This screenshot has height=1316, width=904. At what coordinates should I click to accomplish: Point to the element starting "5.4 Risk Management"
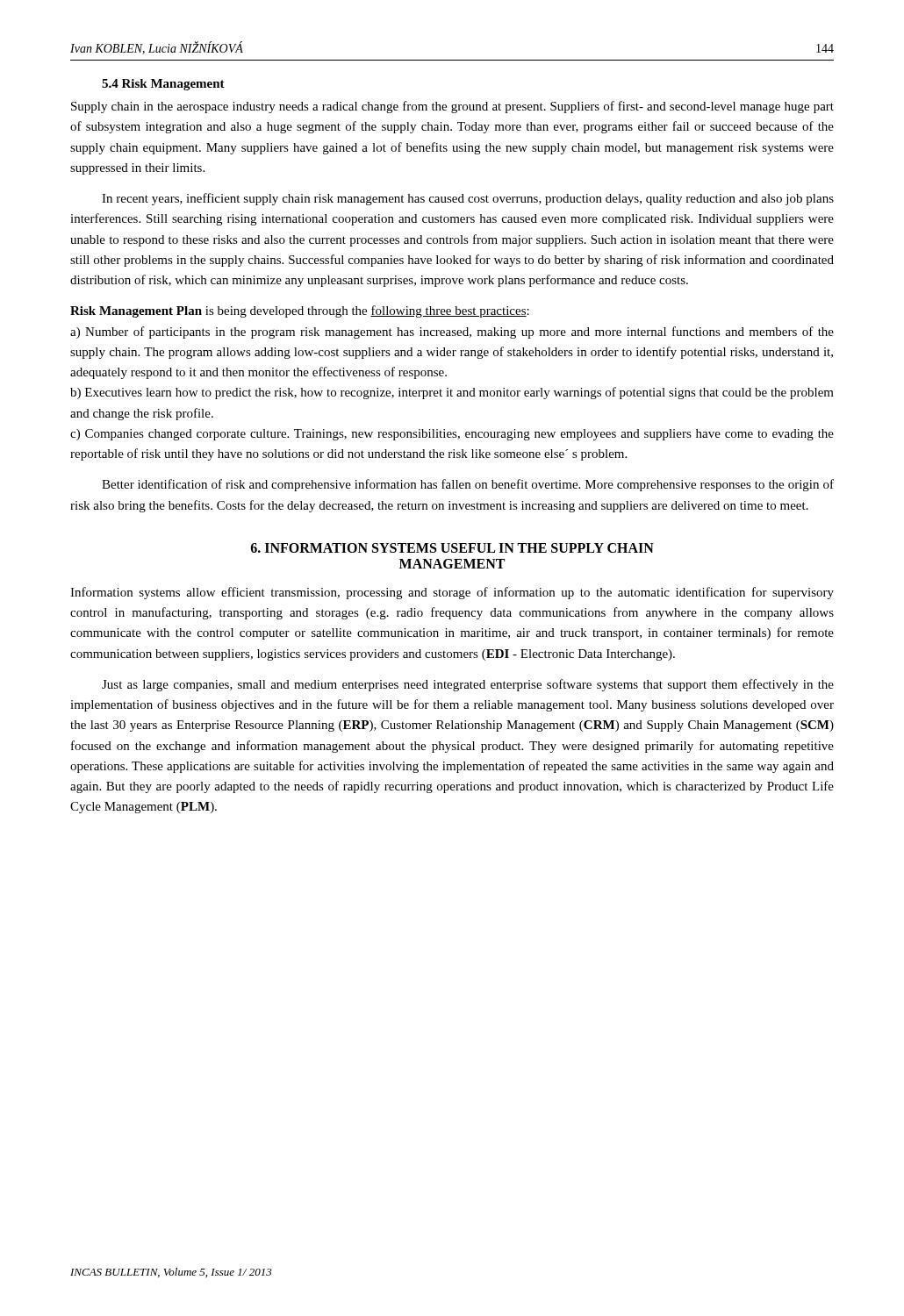163,83
